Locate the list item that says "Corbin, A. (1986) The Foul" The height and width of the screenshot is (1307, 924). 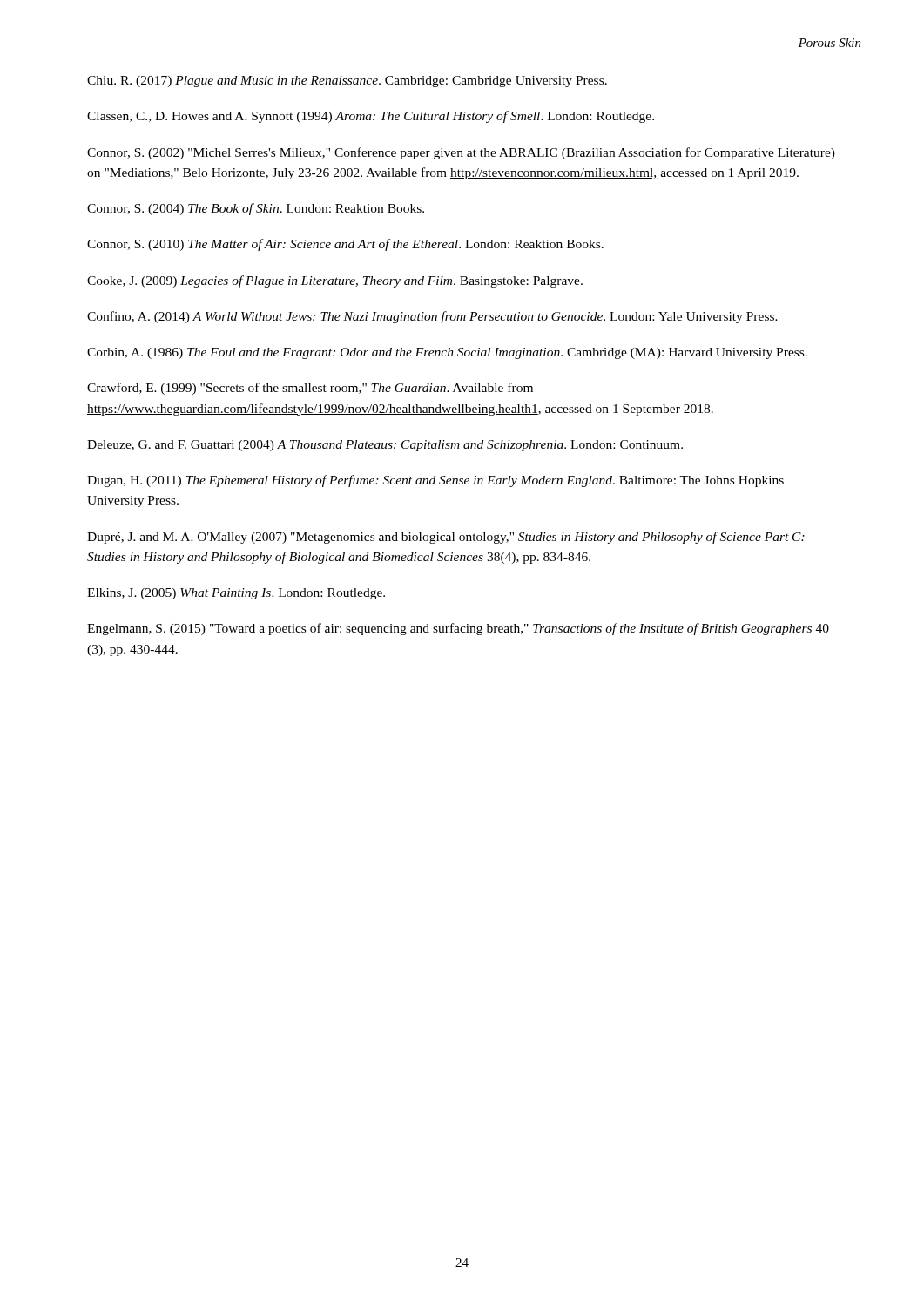(x=448, y=352)
